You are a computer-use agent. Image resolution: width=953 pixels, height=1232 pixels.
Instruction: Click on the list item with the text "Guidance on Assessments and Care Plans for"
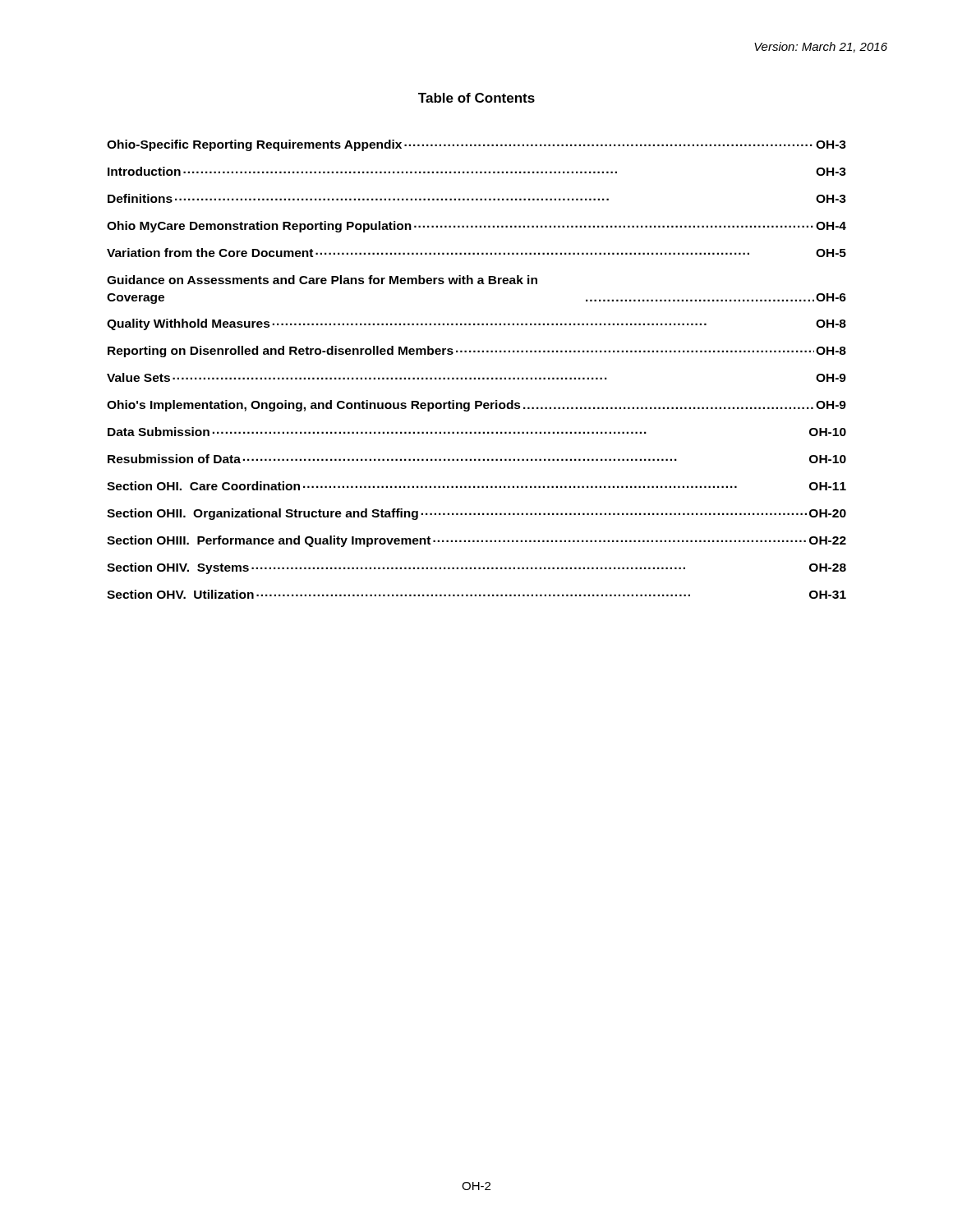(476, 289)
